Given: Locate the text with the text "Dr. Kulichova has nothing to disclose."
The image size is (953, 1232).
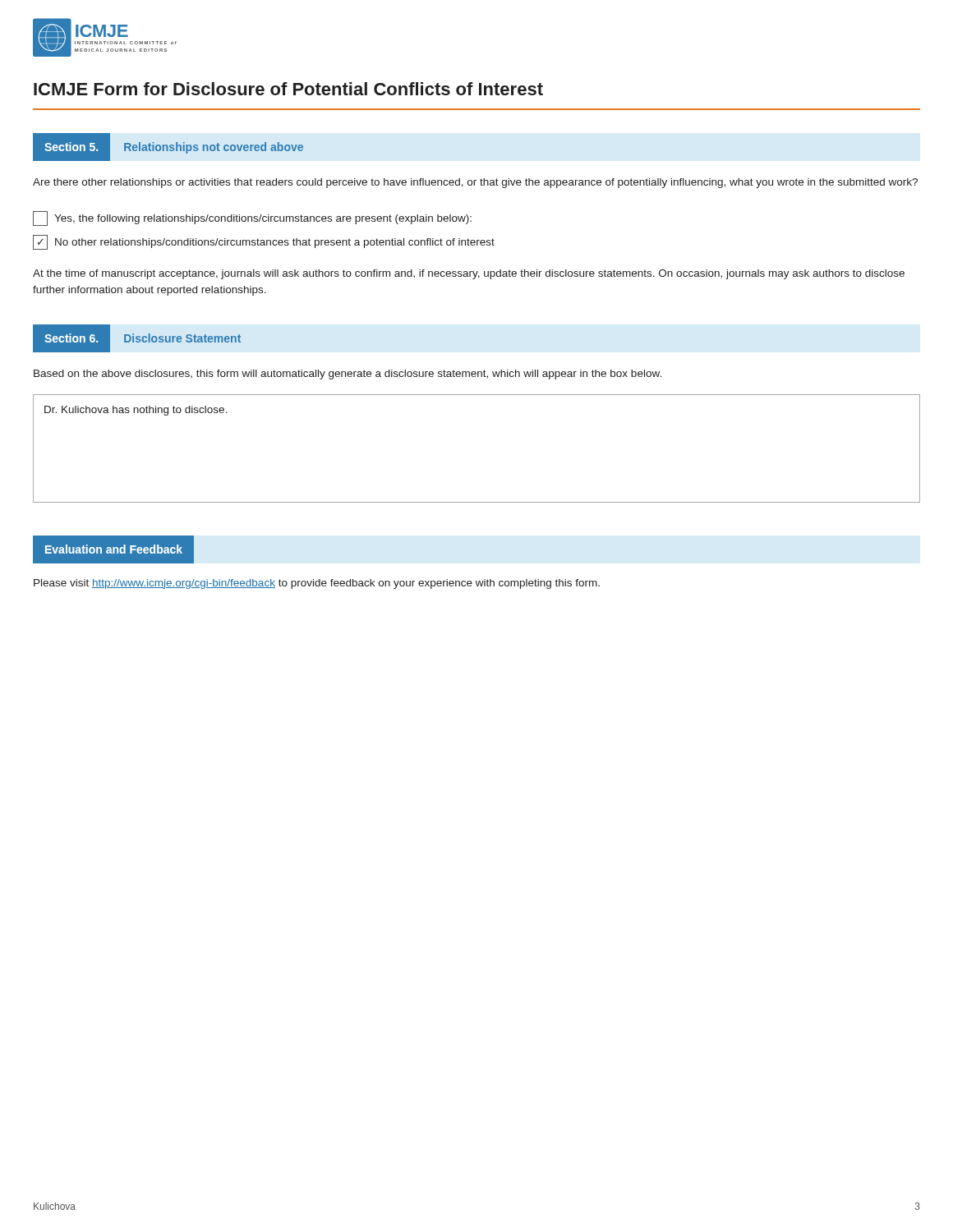Looking at the screenshot, I should [136, 409].
